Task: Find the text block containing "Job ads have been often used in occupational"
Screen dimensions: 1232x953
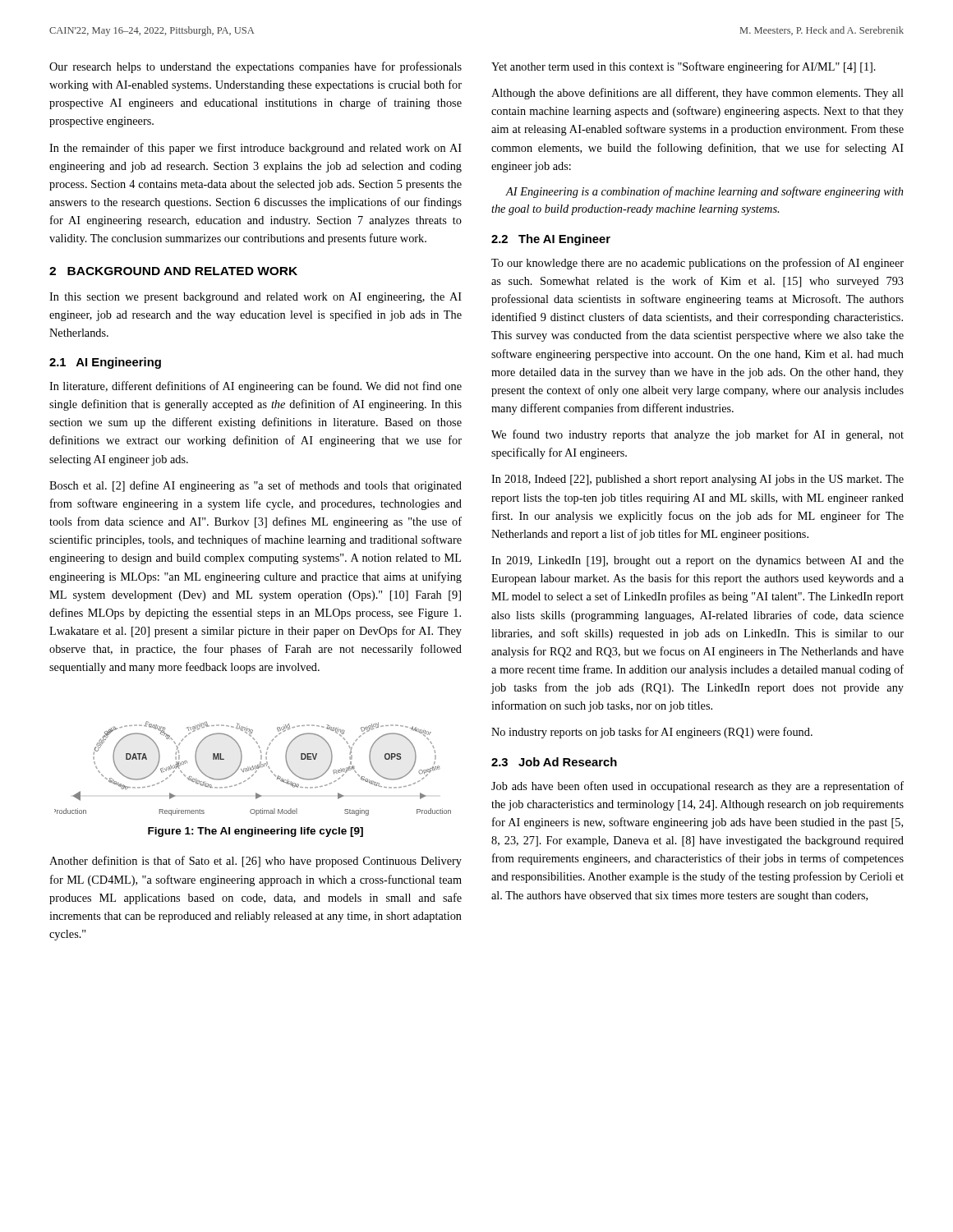Action: 698,840
